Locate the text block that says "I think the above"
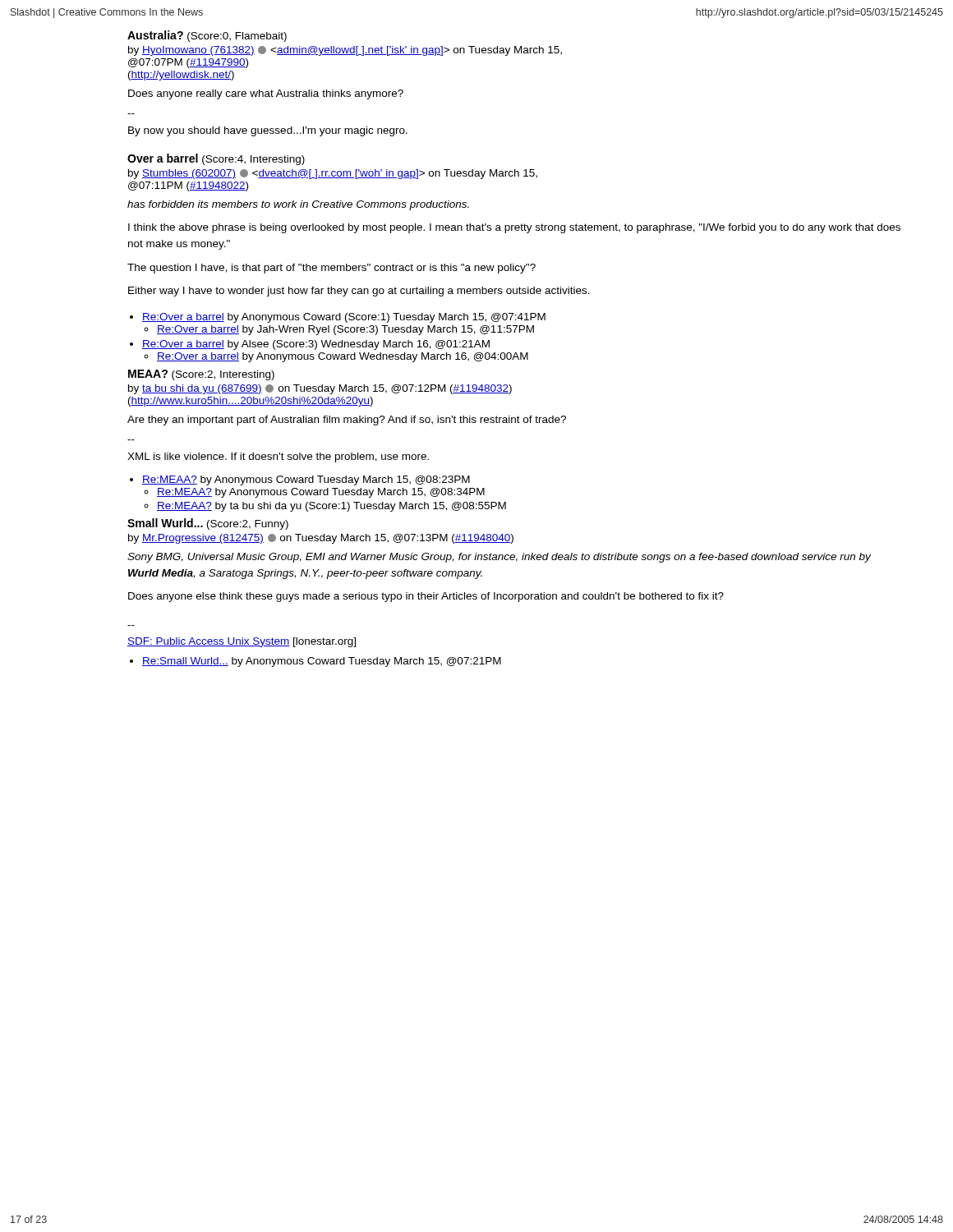 (514, 235)
